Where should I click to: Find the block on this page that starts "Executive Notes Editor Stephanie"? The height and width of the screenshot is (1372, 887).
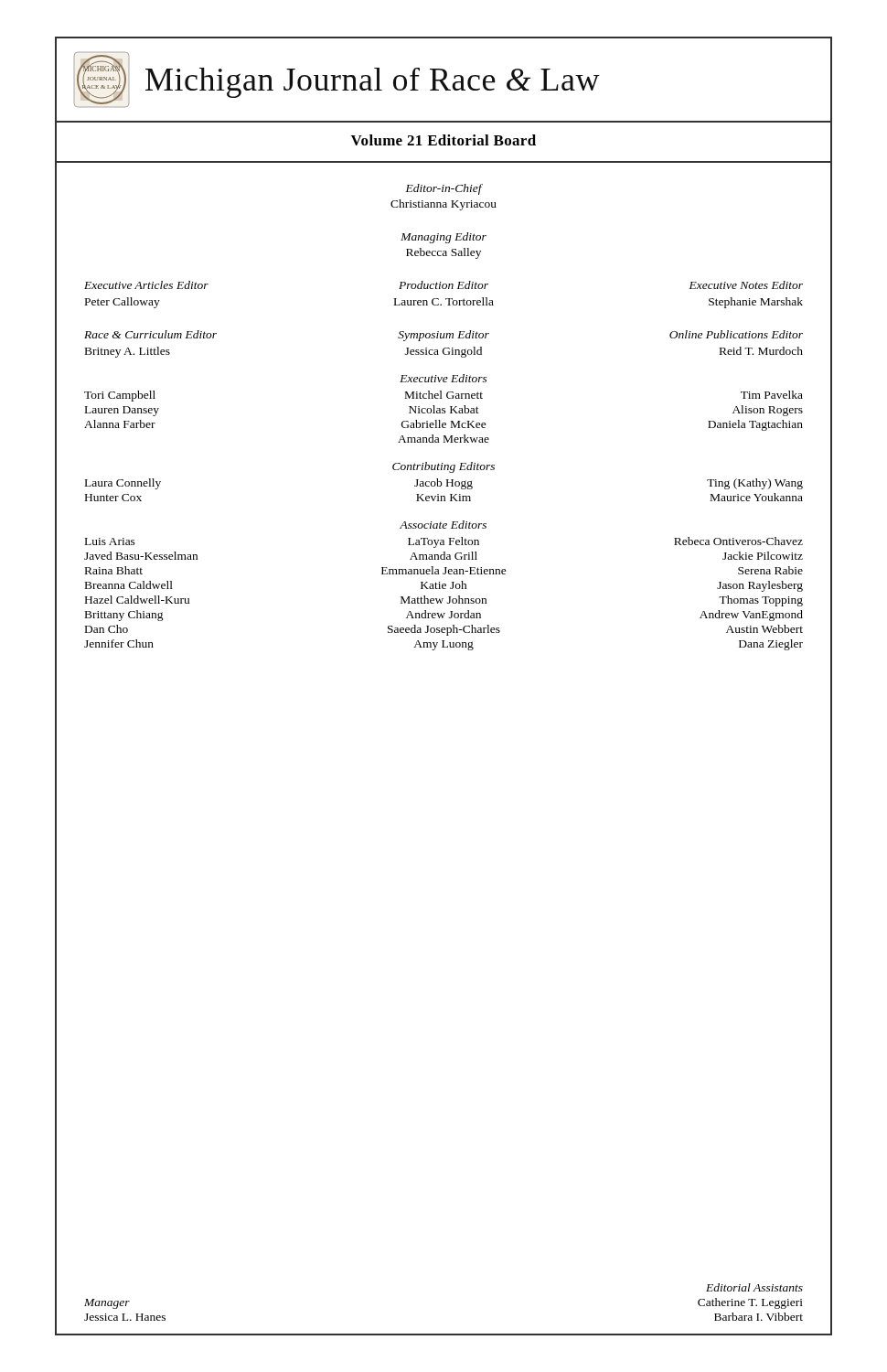(x=711, y=294)
